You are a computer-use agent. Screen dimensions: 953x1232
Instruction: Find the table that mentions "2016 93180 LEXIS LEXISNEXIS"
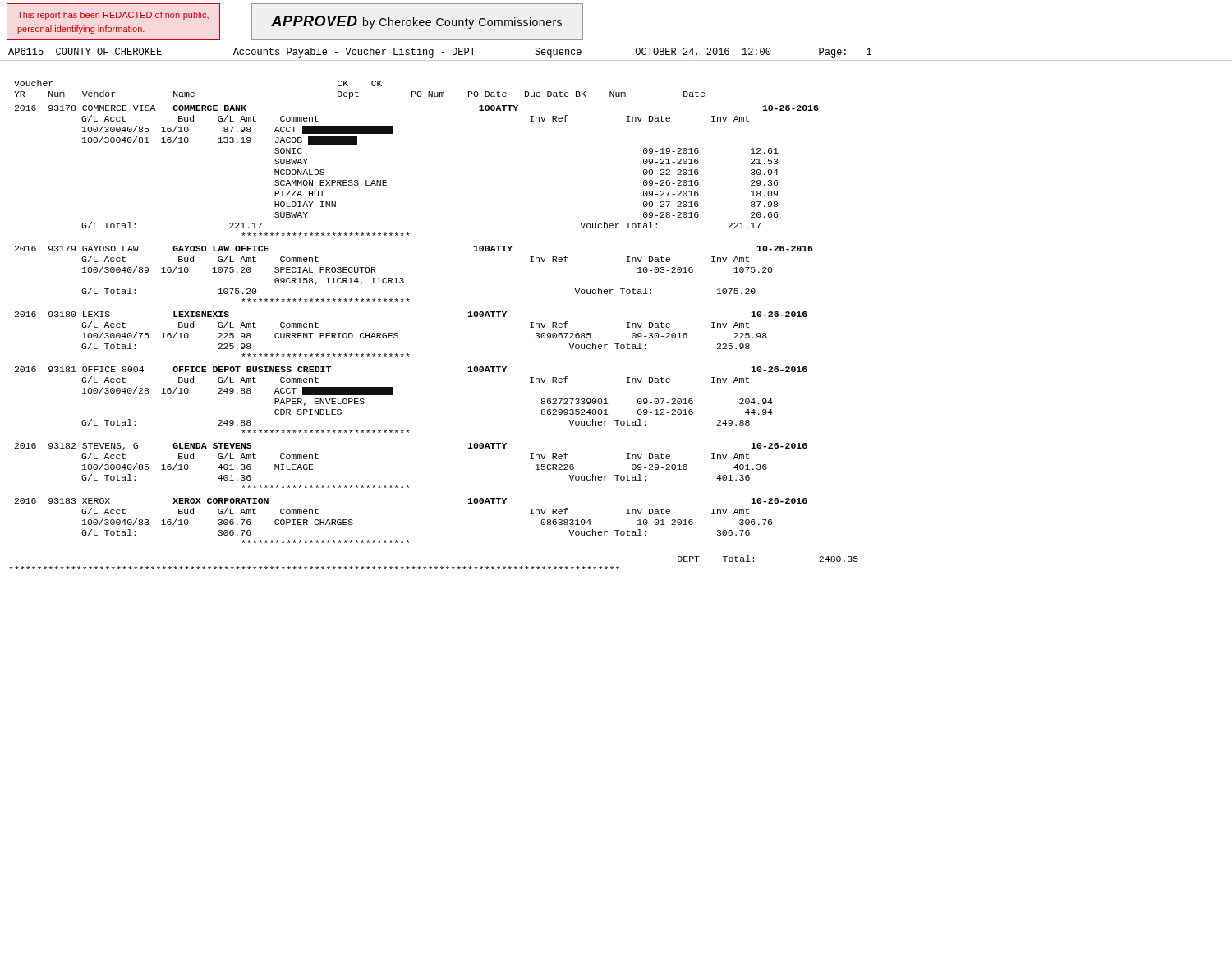point(616,336)
